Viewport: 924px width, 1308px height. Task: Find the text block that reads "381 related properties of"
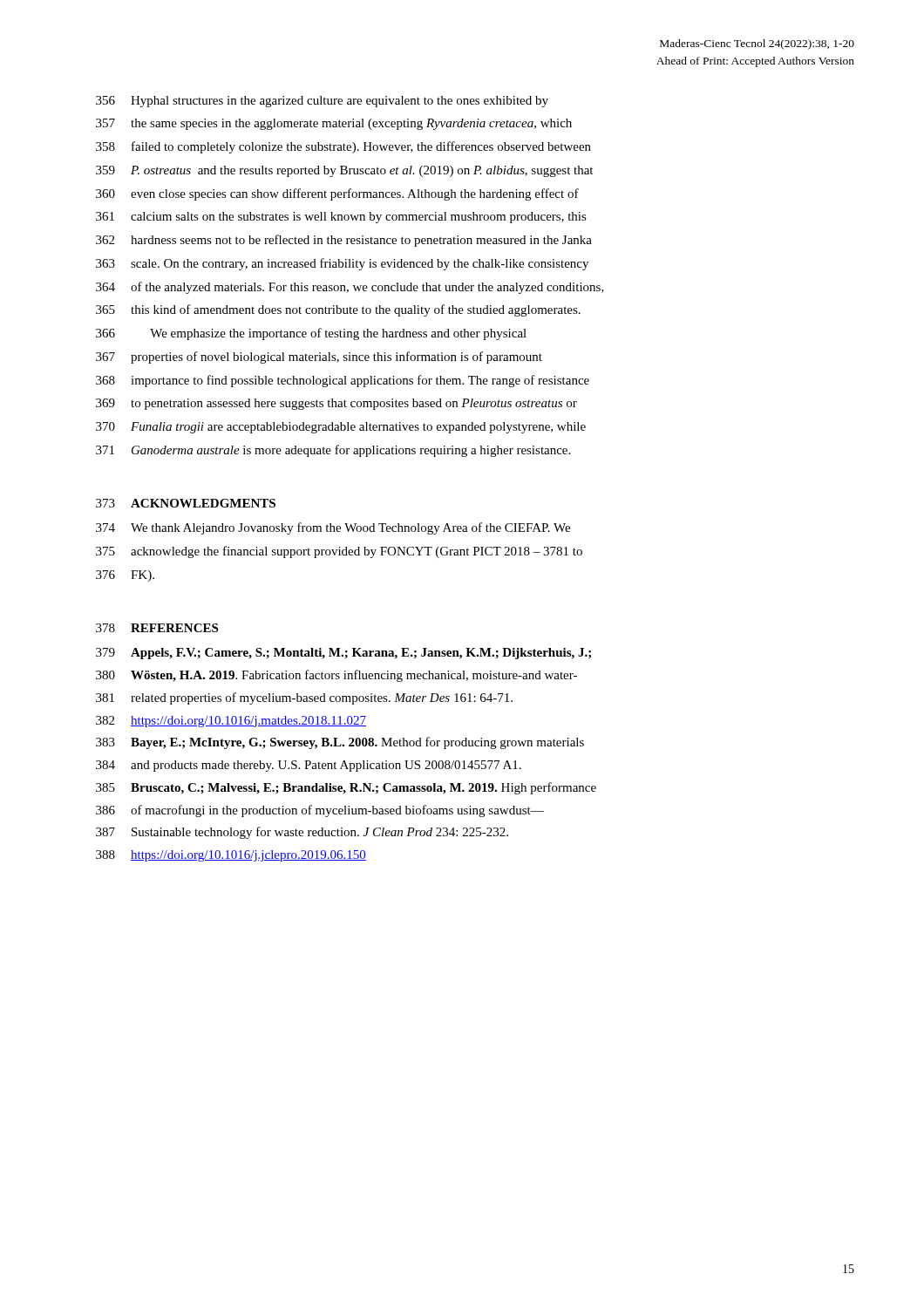pos(462,698)
